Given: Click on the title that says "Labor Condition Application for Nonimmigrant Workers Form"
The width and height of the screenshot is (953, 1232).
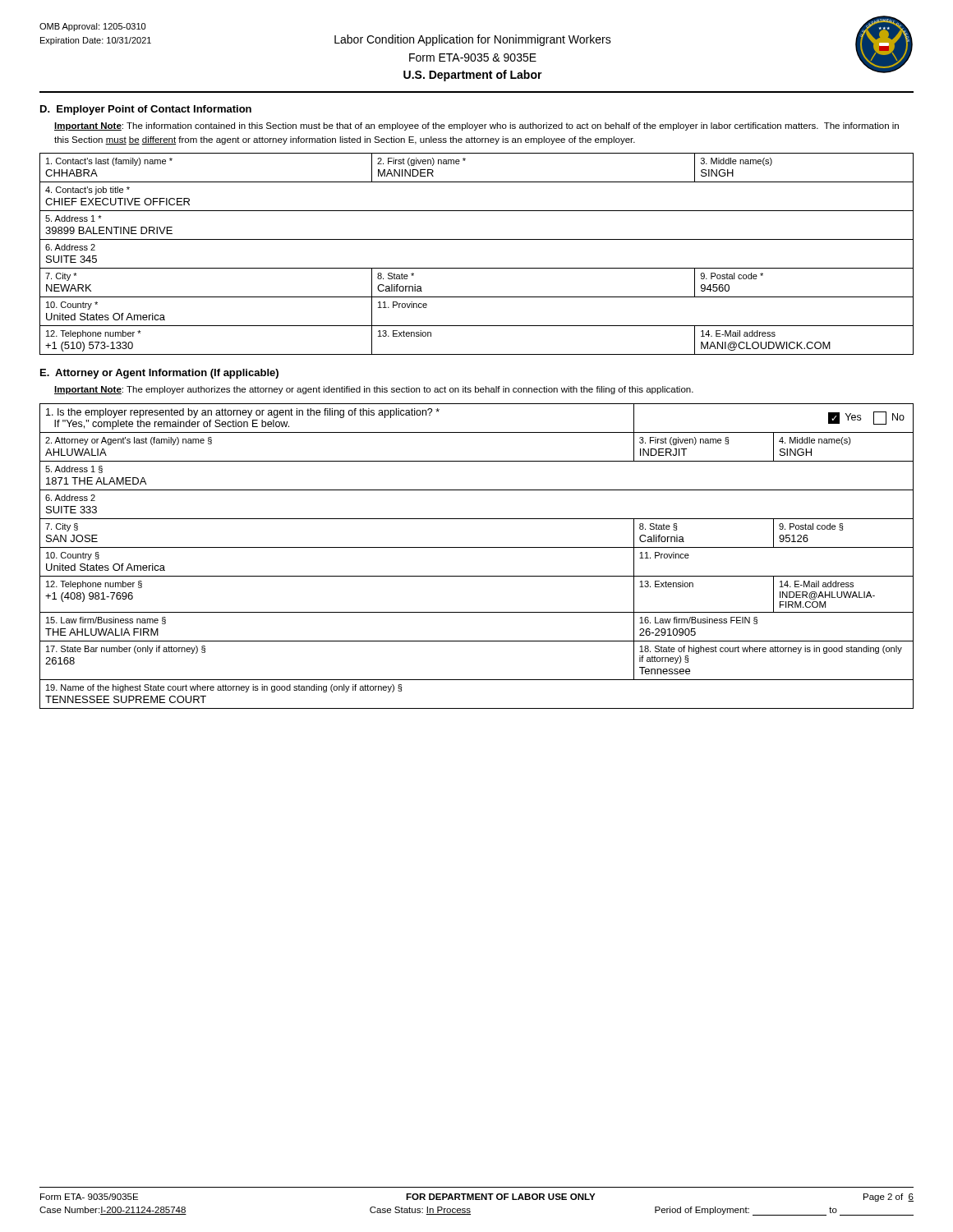Looking at the screenshot, I should coord(472,58).
